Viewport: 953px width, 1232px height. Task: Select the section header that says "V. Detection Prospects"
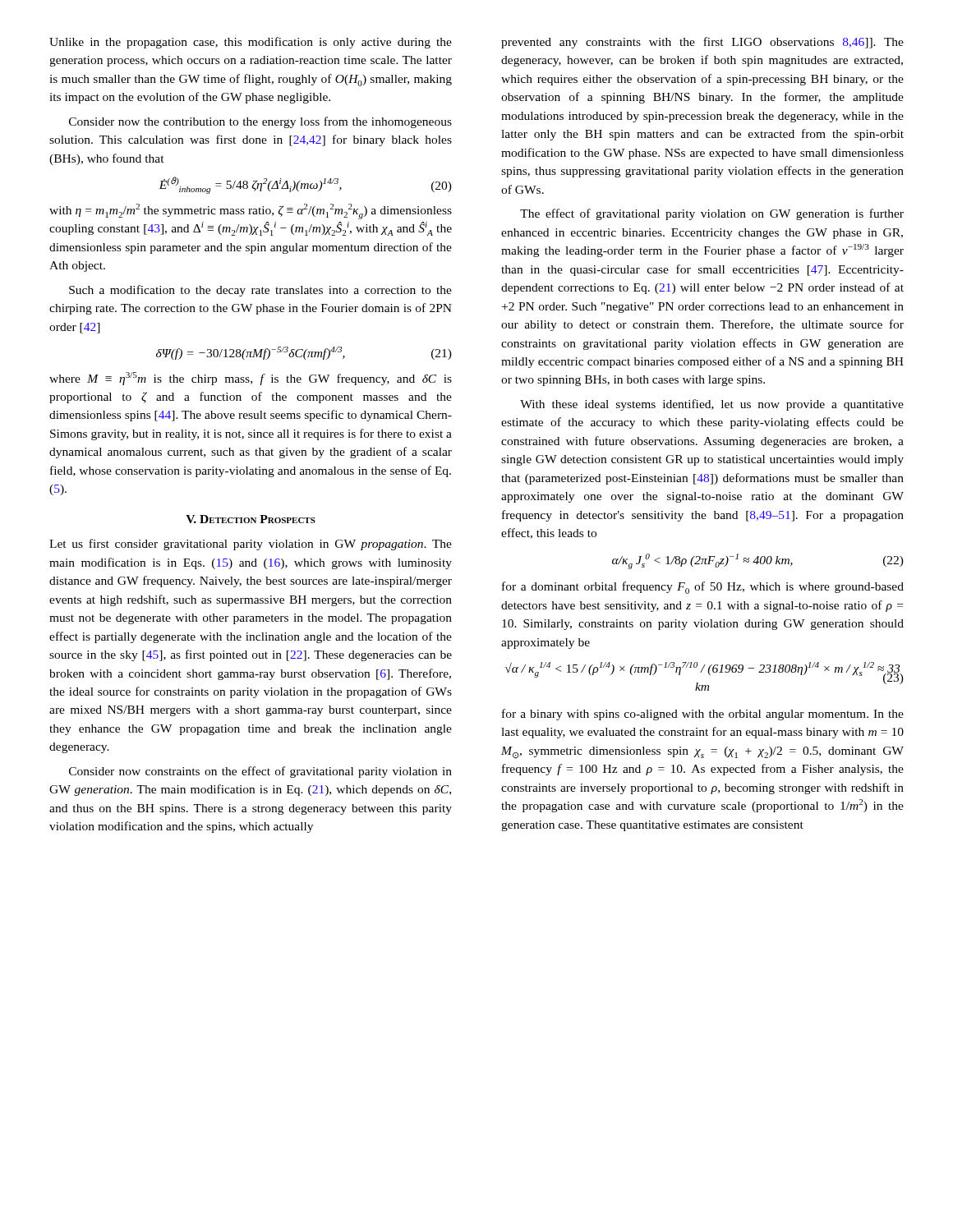(x=251, y=519)
